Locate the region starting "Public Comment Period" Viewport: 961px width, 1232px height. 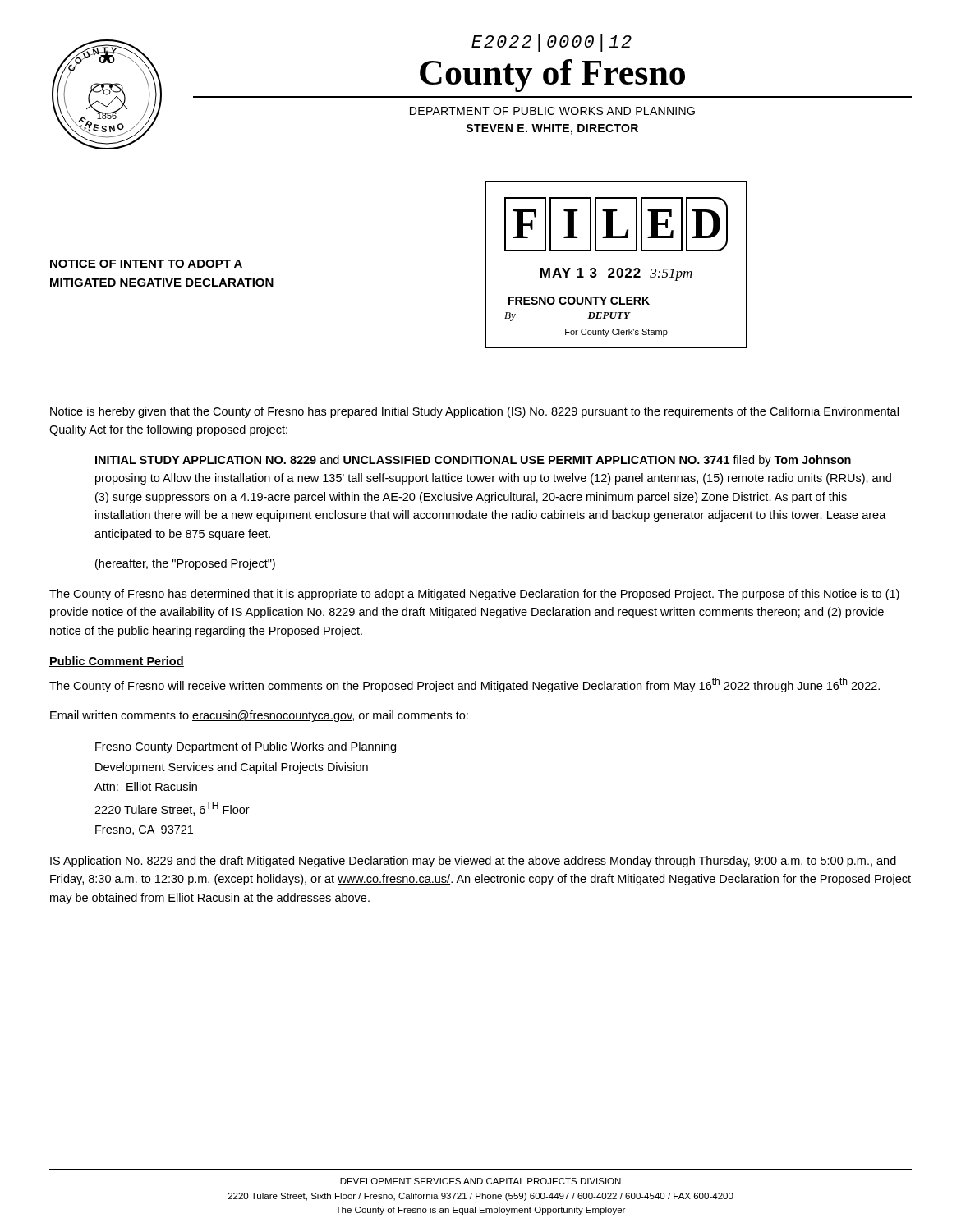click(116, 661)
